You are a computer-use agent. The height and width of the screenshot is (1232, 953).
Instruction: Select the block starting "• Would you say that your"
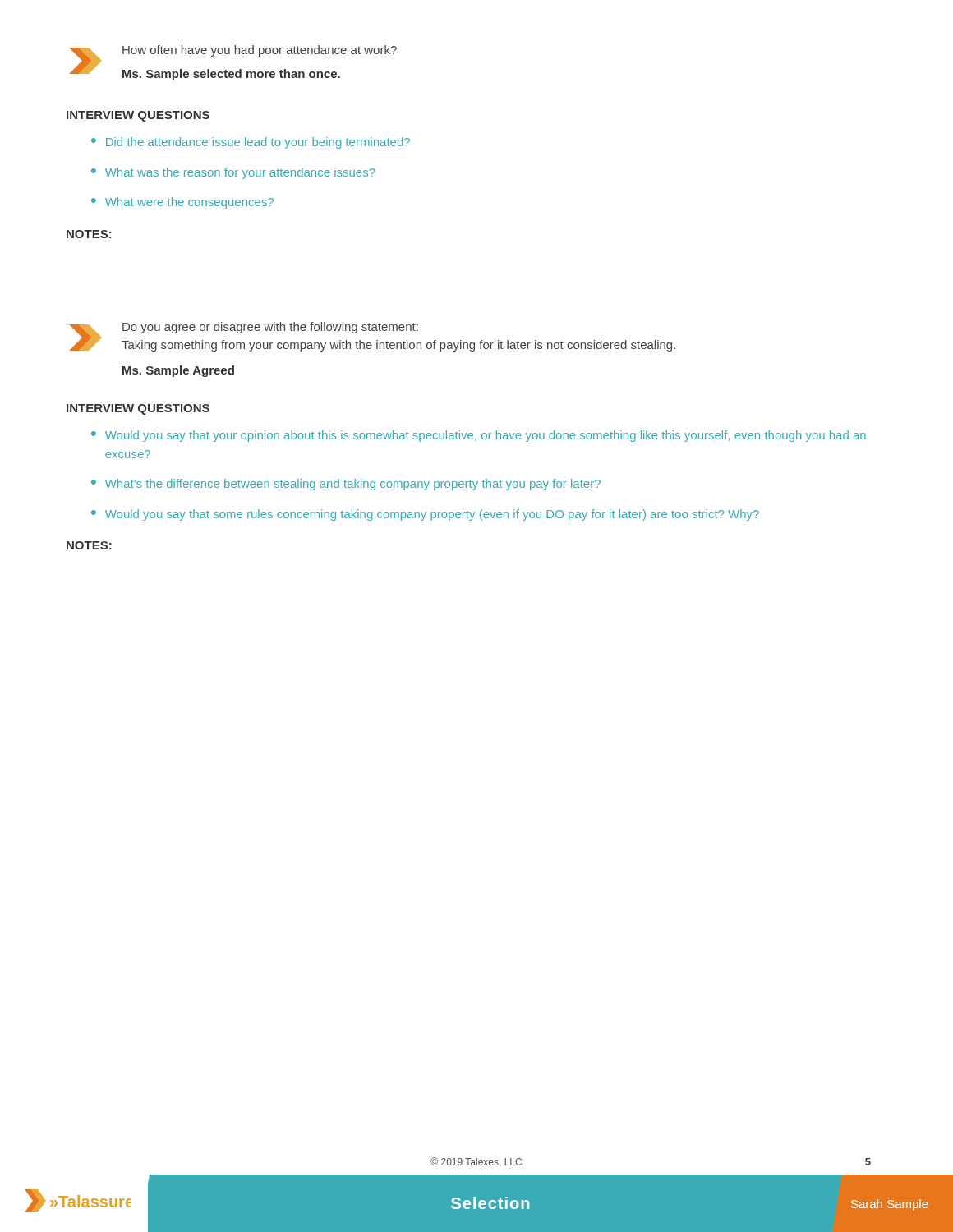point(489,445)
